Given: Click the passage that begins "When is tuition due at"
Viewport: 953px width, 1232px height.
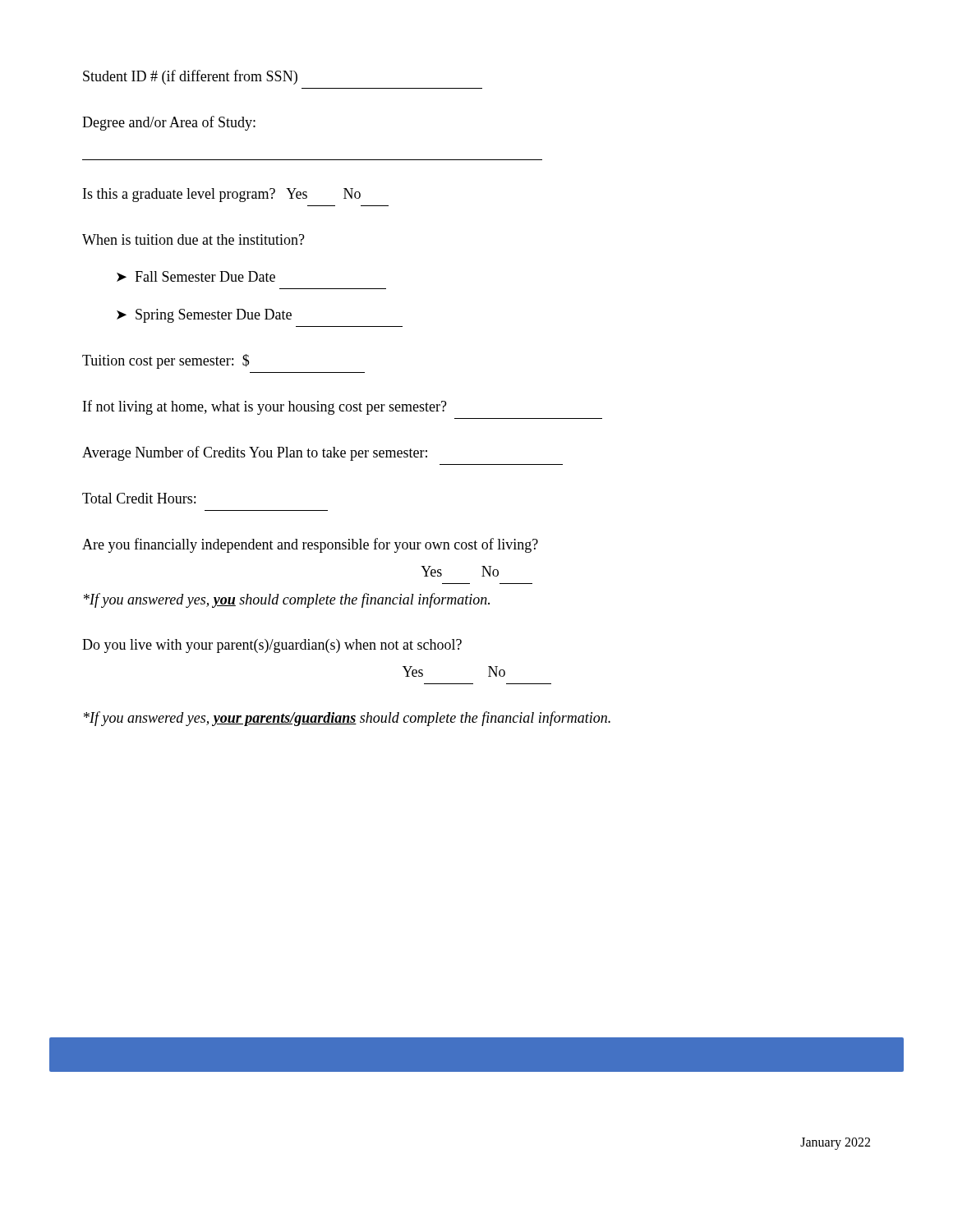Looking at the screenshot, I should pos(193,240).
